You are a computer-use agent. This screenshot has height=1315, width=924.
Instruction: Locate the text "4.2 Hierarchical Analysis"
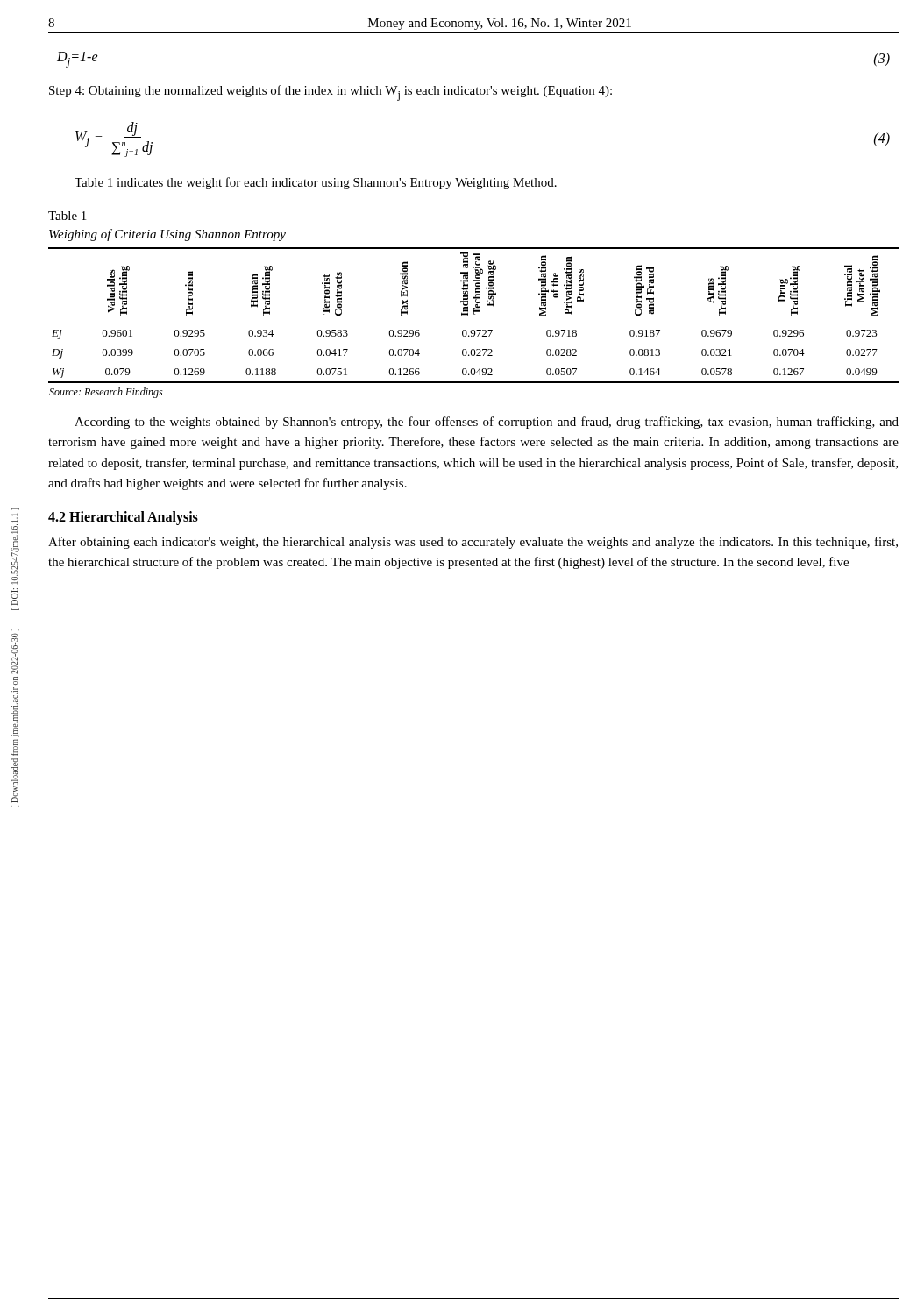(x=123, y=517)
